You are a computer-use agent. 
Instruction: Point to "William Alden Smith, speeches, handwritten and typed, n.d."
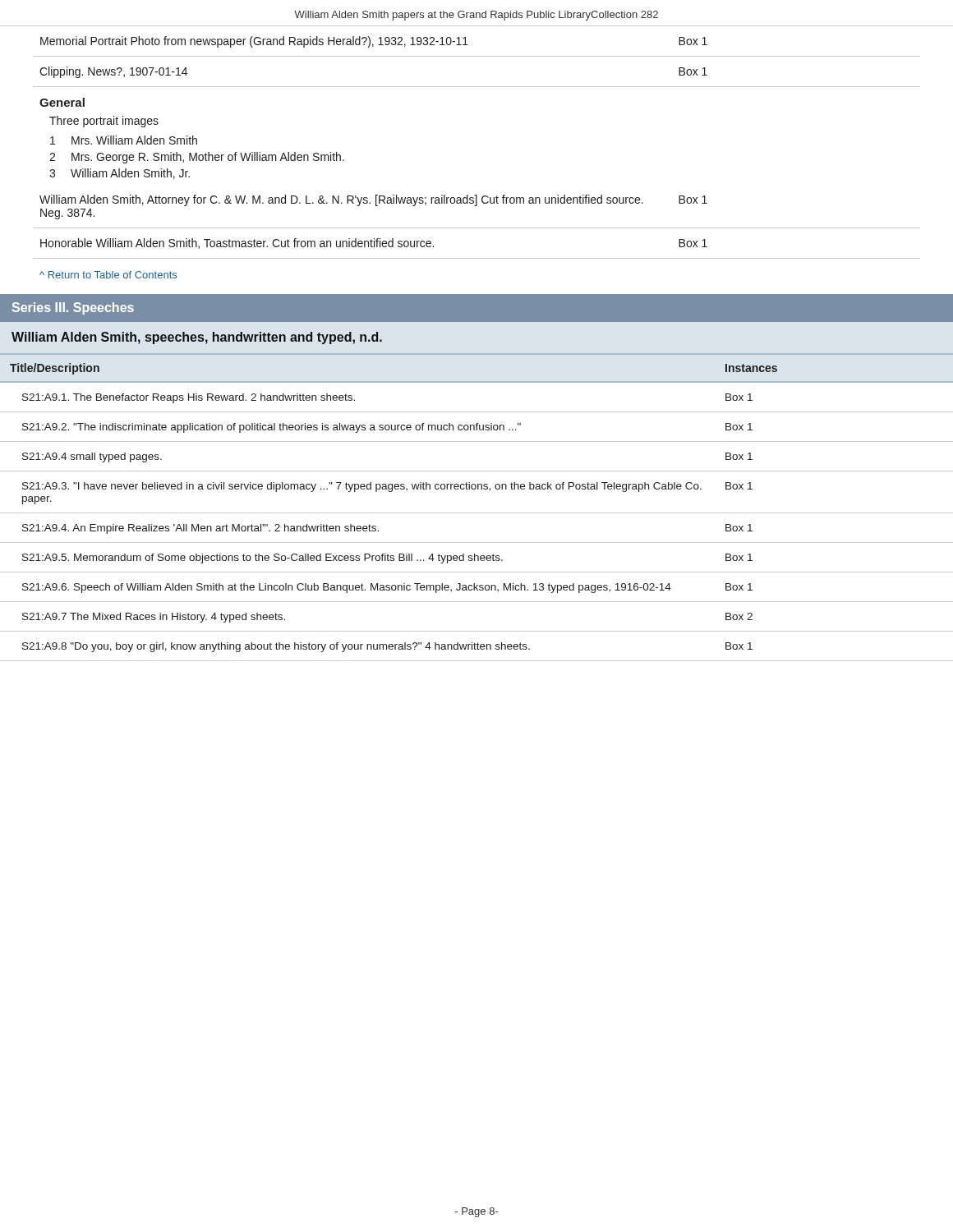point(197,337)
